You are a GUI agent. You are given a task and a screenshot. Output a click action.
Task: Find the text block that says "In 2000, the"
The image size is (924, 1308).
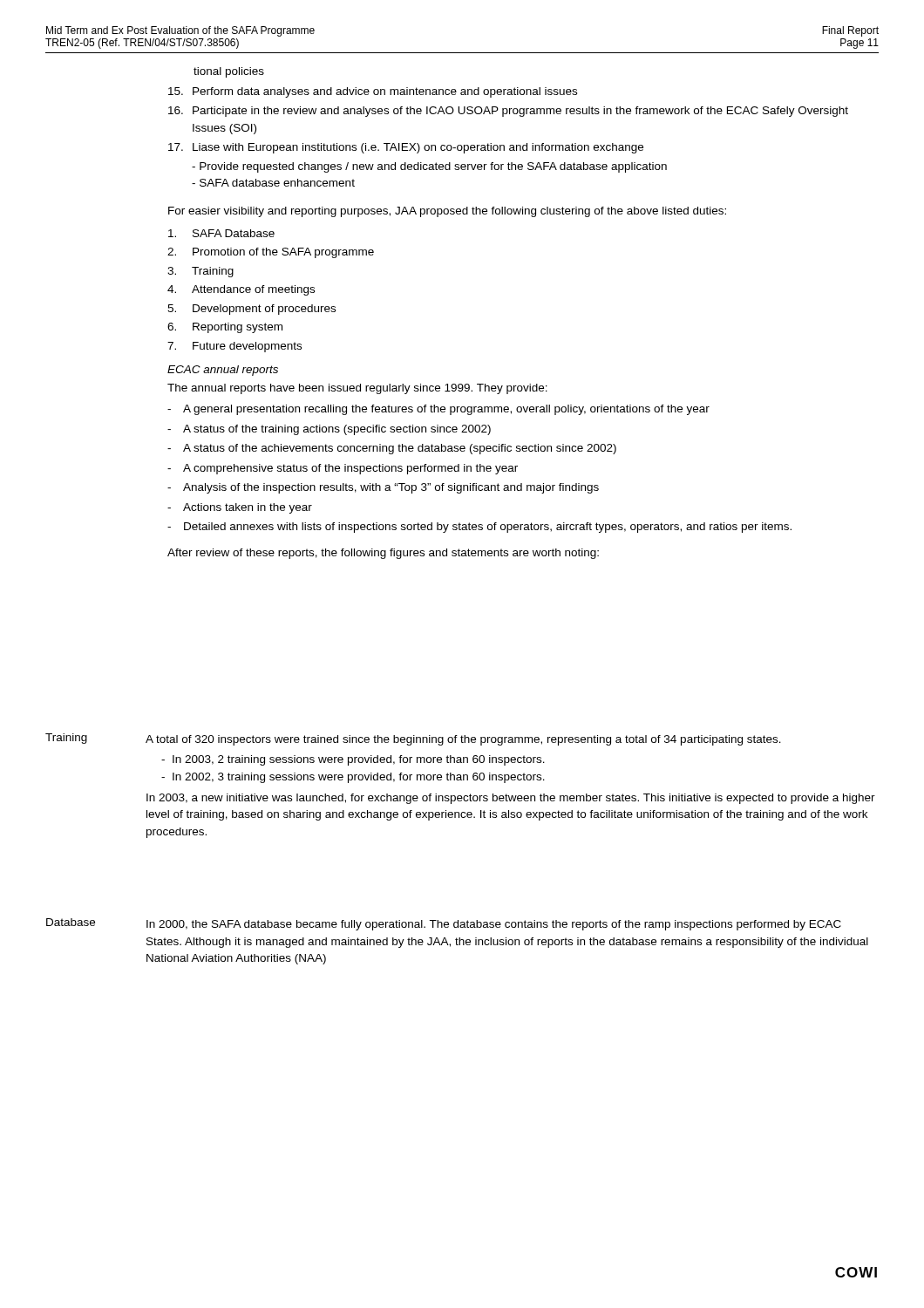pyautogui.click(x=507, y=941)
